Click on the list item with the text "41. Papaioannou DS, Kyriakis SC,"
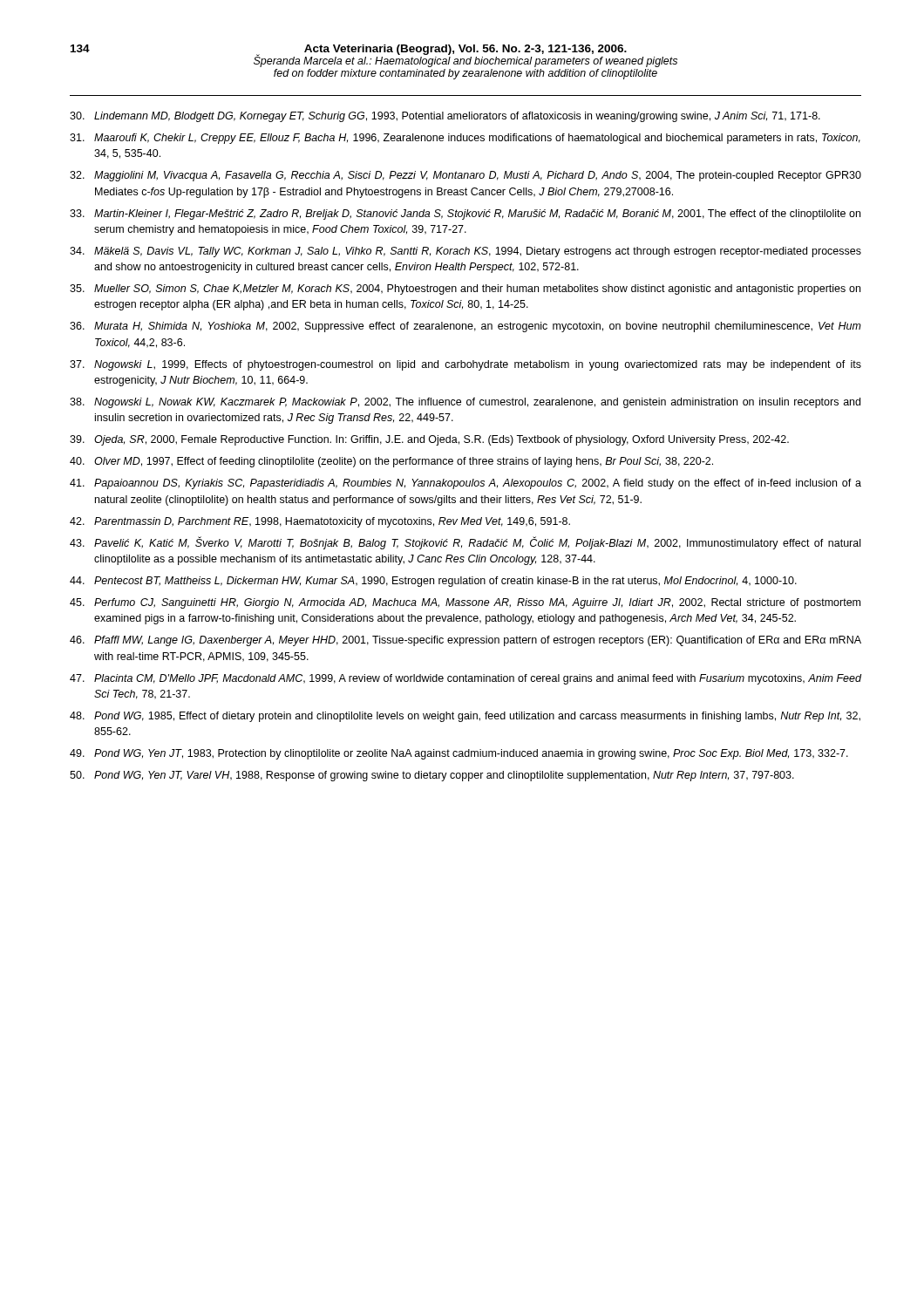Viewport: 924px width, 1308px height. pos(466,491)
